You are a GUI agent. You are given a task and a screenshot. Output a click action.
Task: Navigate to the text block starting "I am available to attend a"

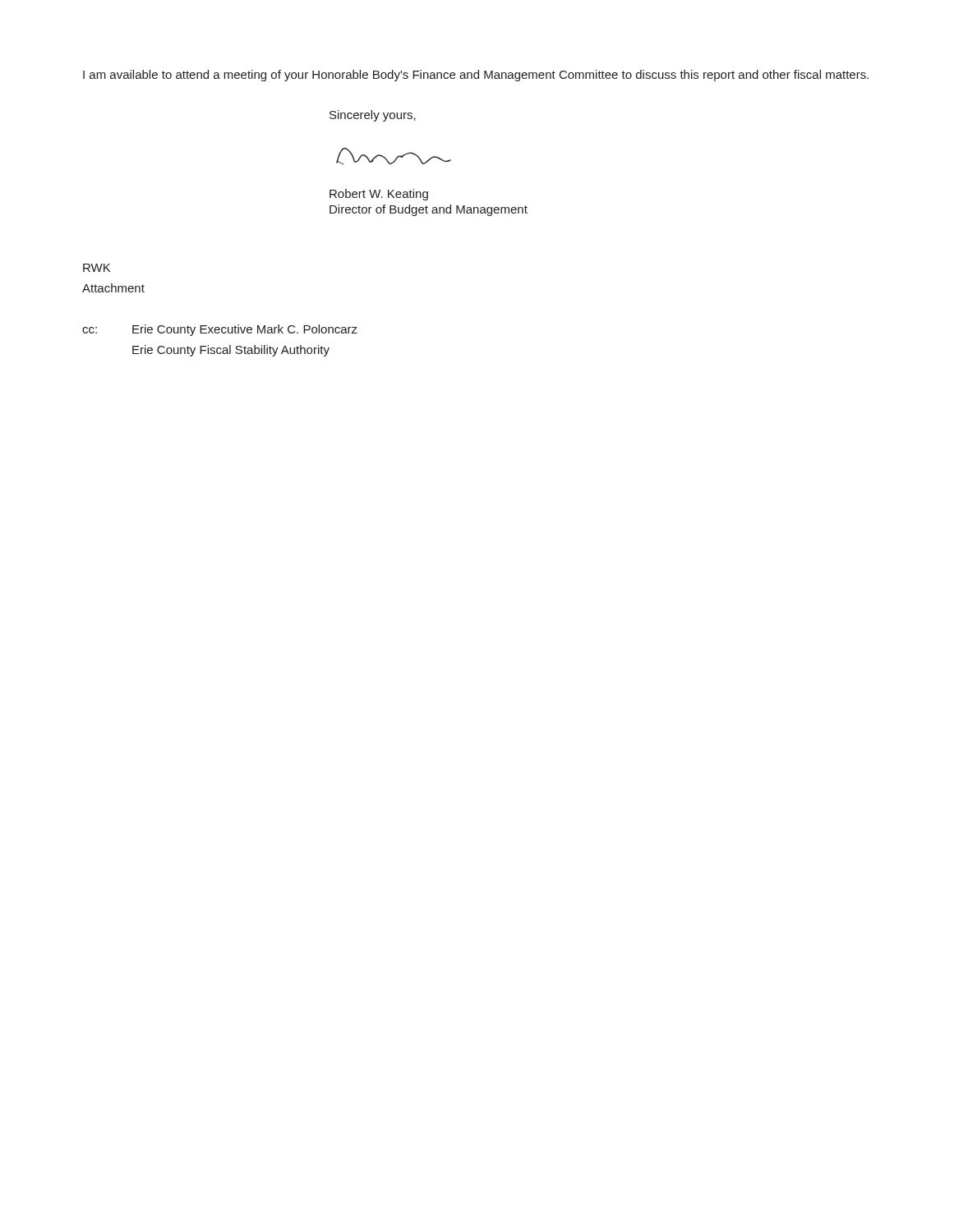(x=476, y=74)
